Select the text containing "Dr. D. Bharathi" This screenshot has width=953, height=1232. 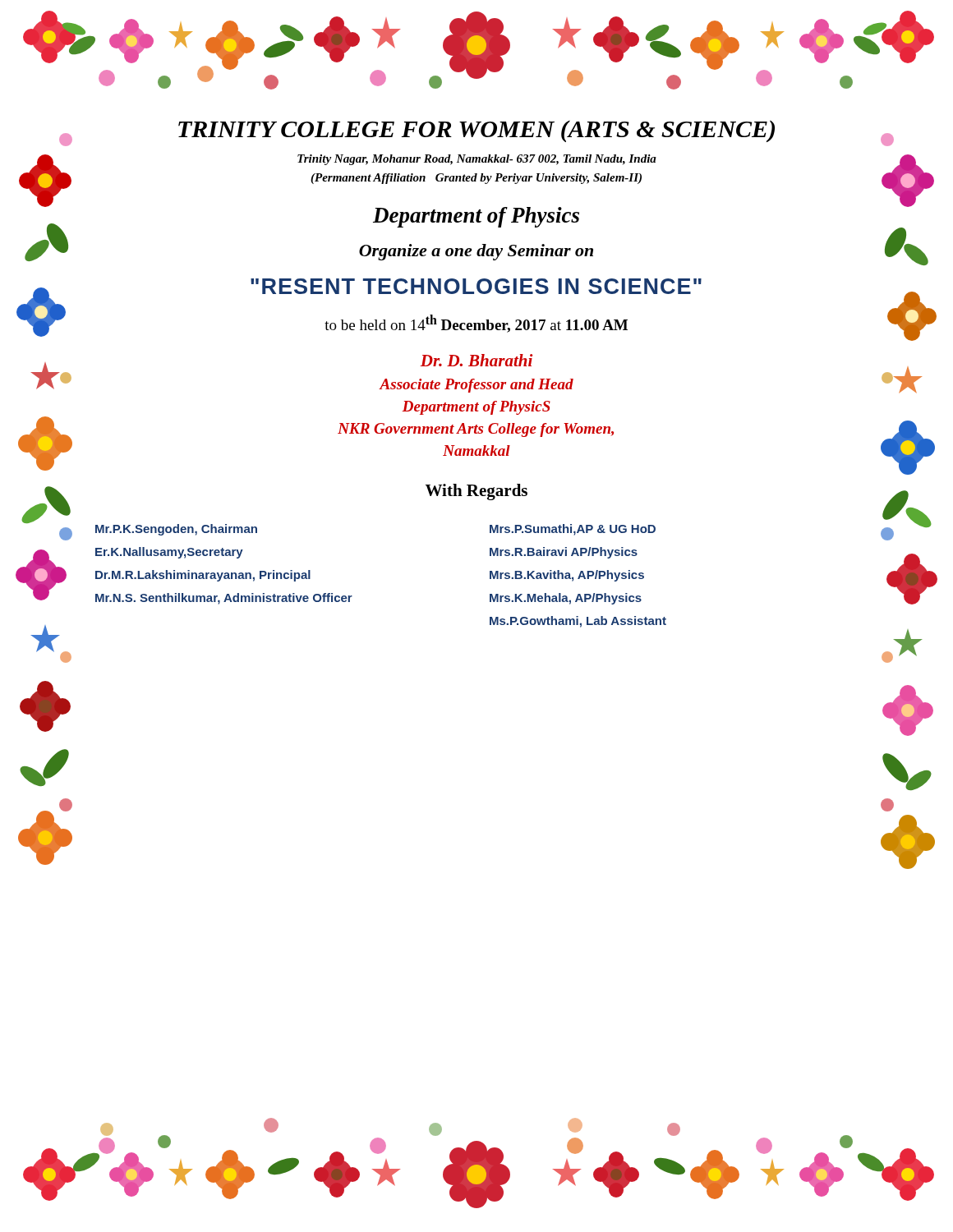point(476,360)
